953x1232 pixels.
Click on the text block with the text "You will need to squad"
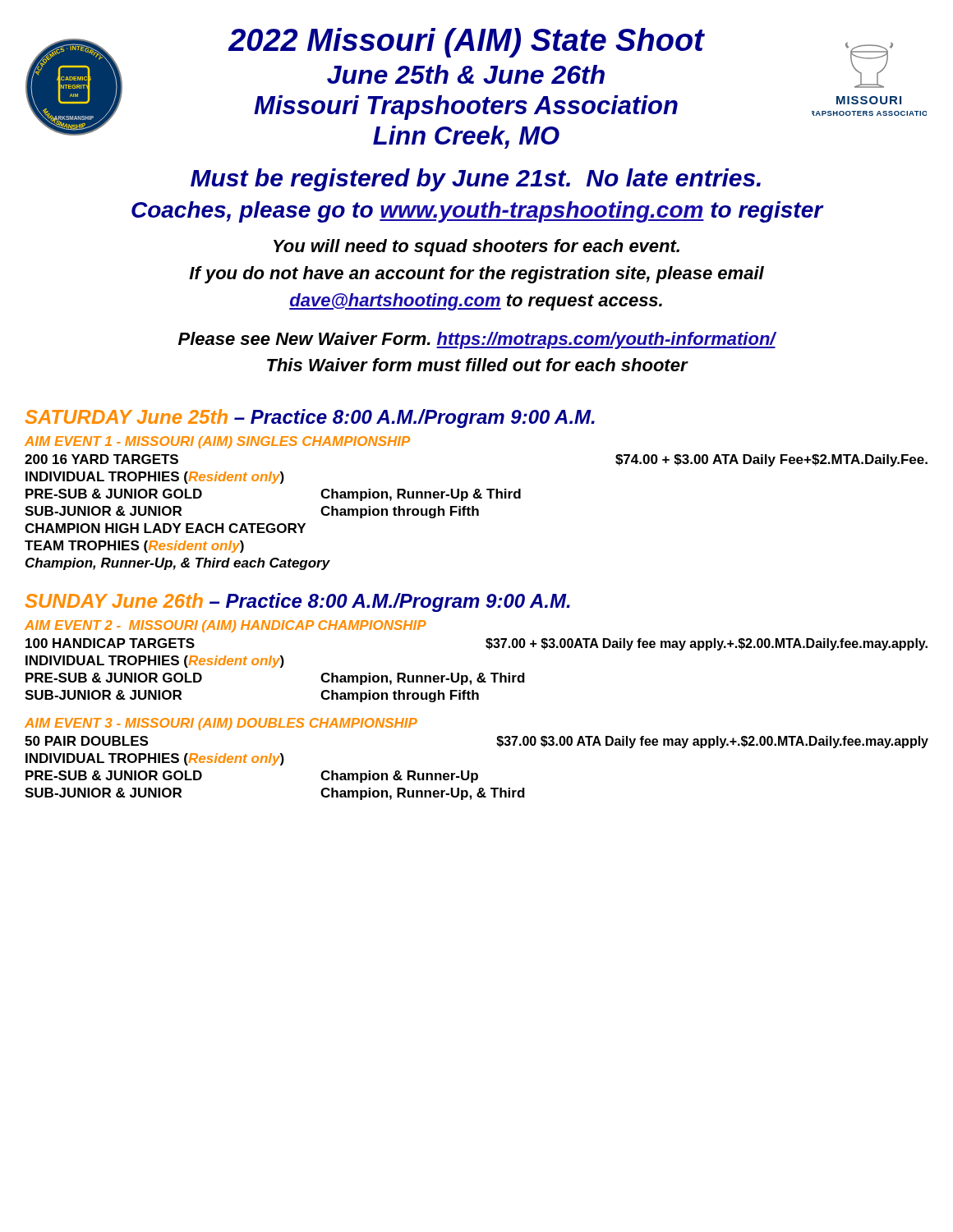(476, 274)
